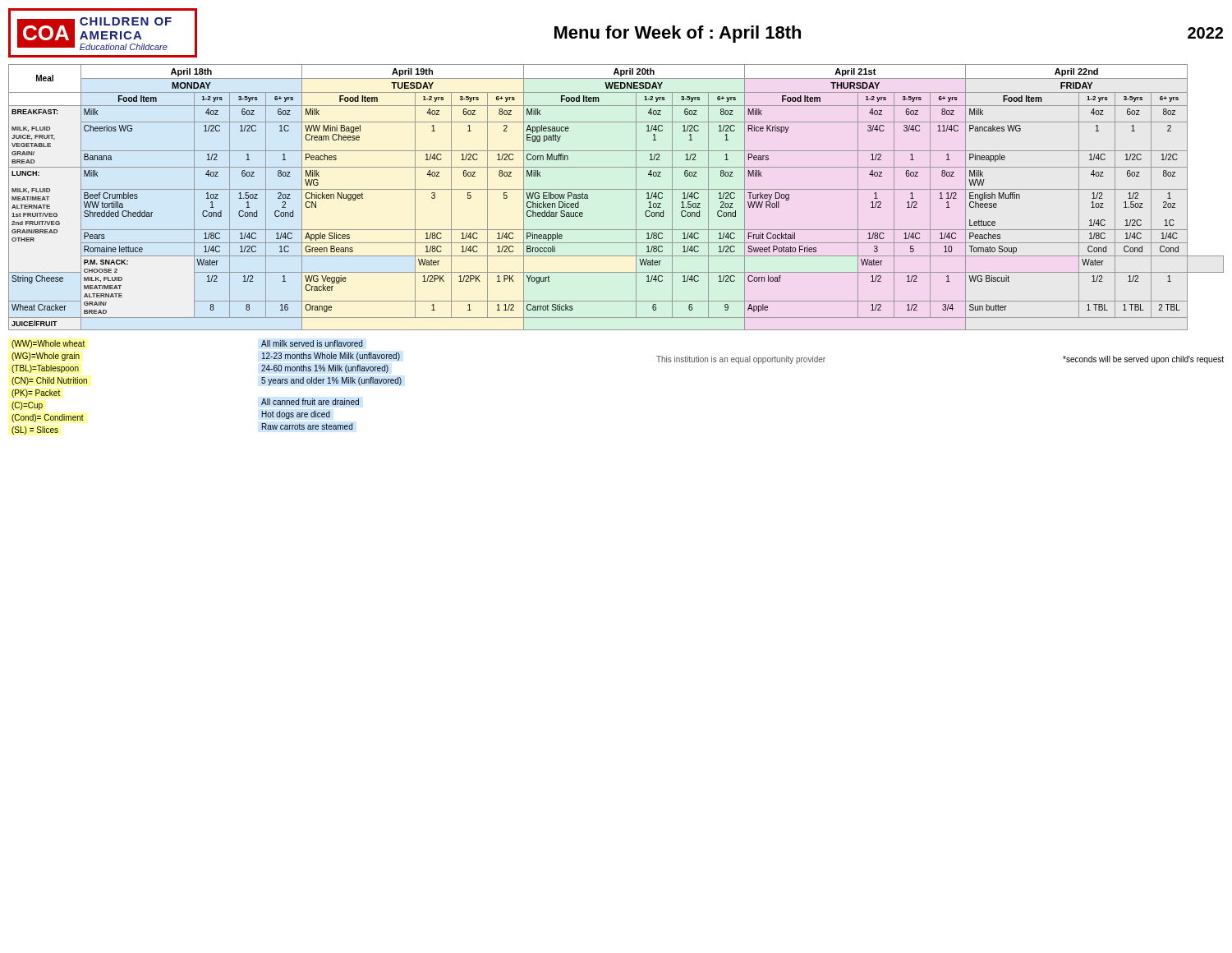
Task: Find the element starting "(Cond)= Condiment"
Action: coord(47,418)
